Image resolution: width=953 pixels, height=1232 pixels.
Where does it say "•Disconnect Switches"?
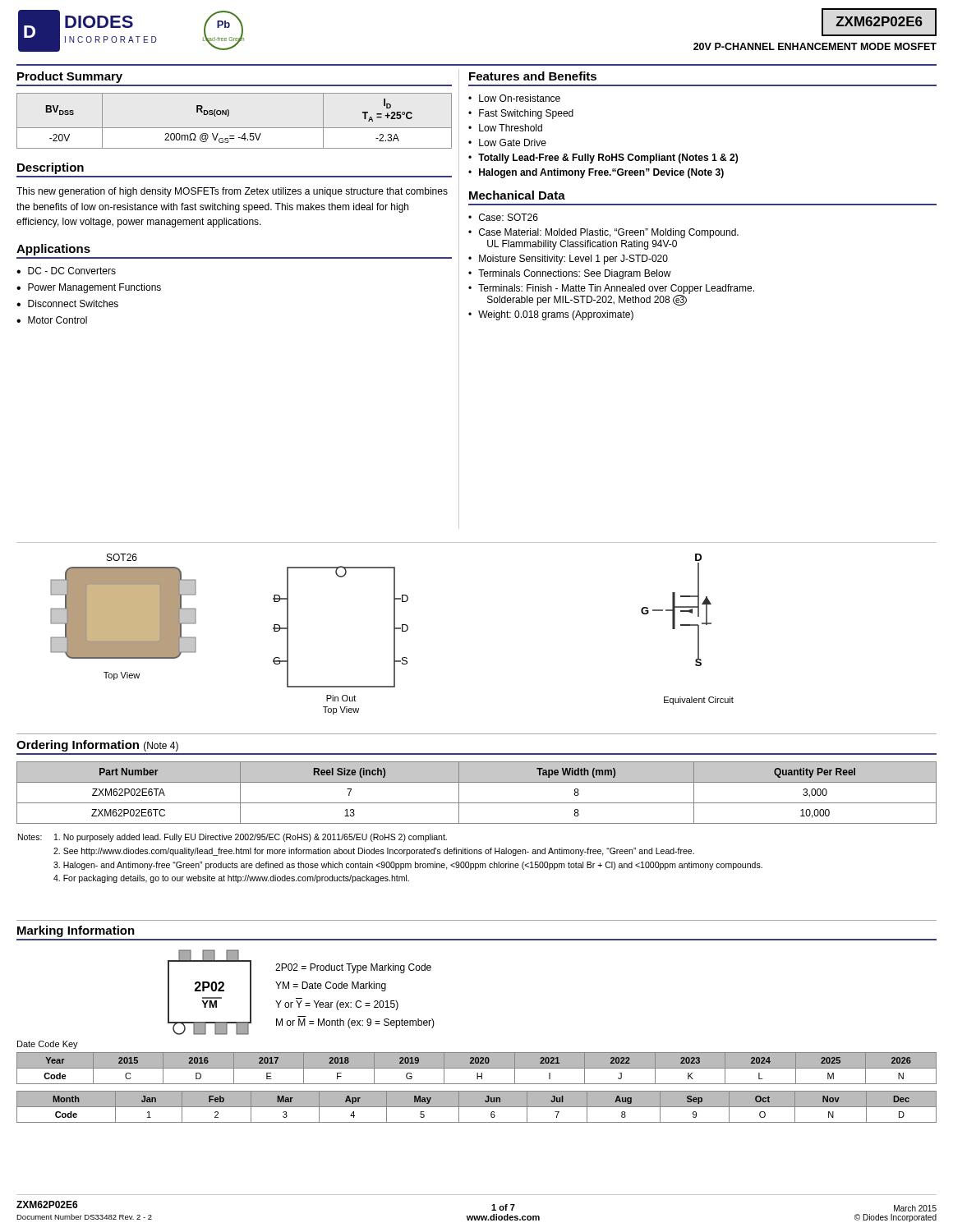67,305
